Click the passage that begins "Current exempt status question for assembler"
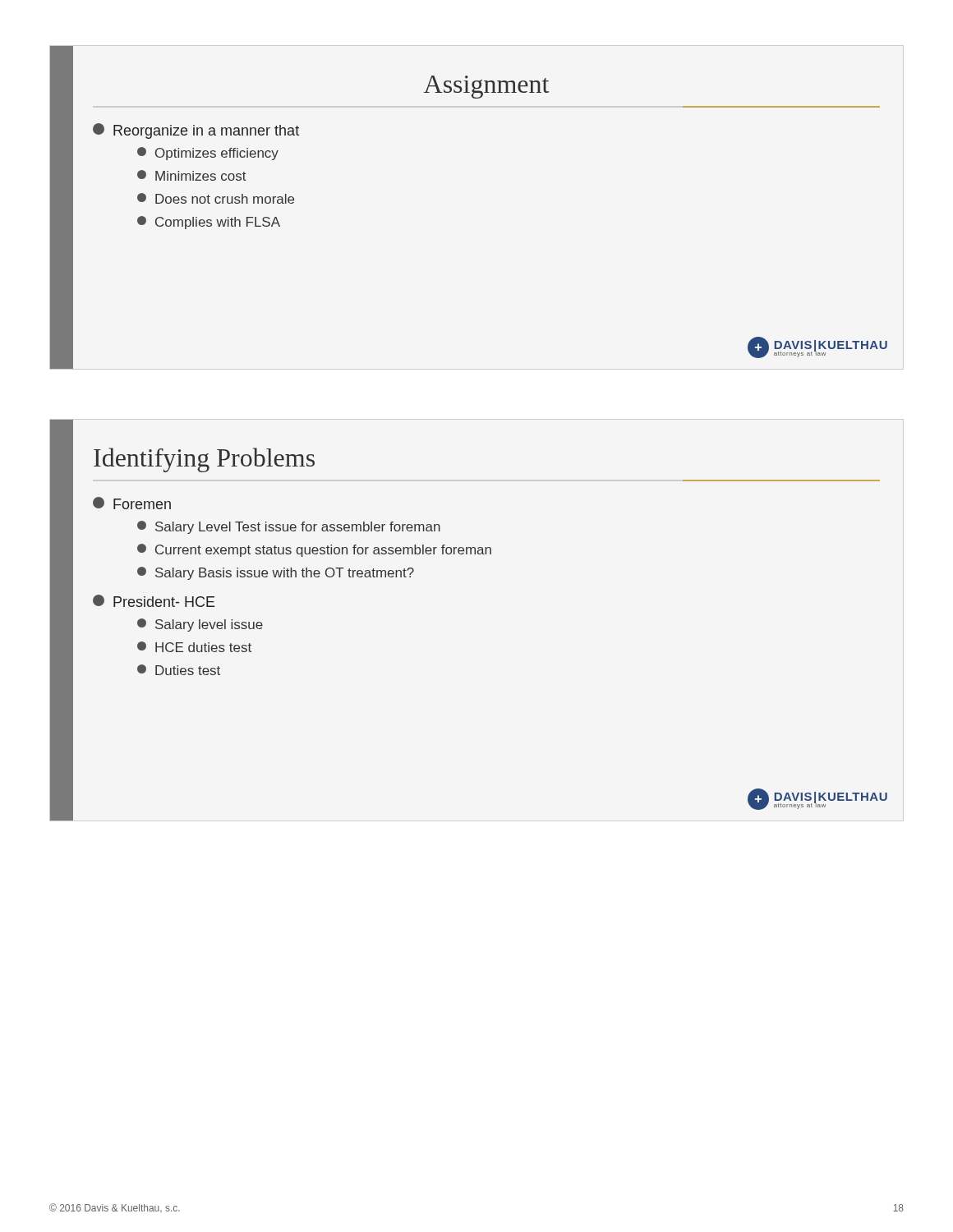This screenshot has width=953, height=1232. (x=315, y=550)
